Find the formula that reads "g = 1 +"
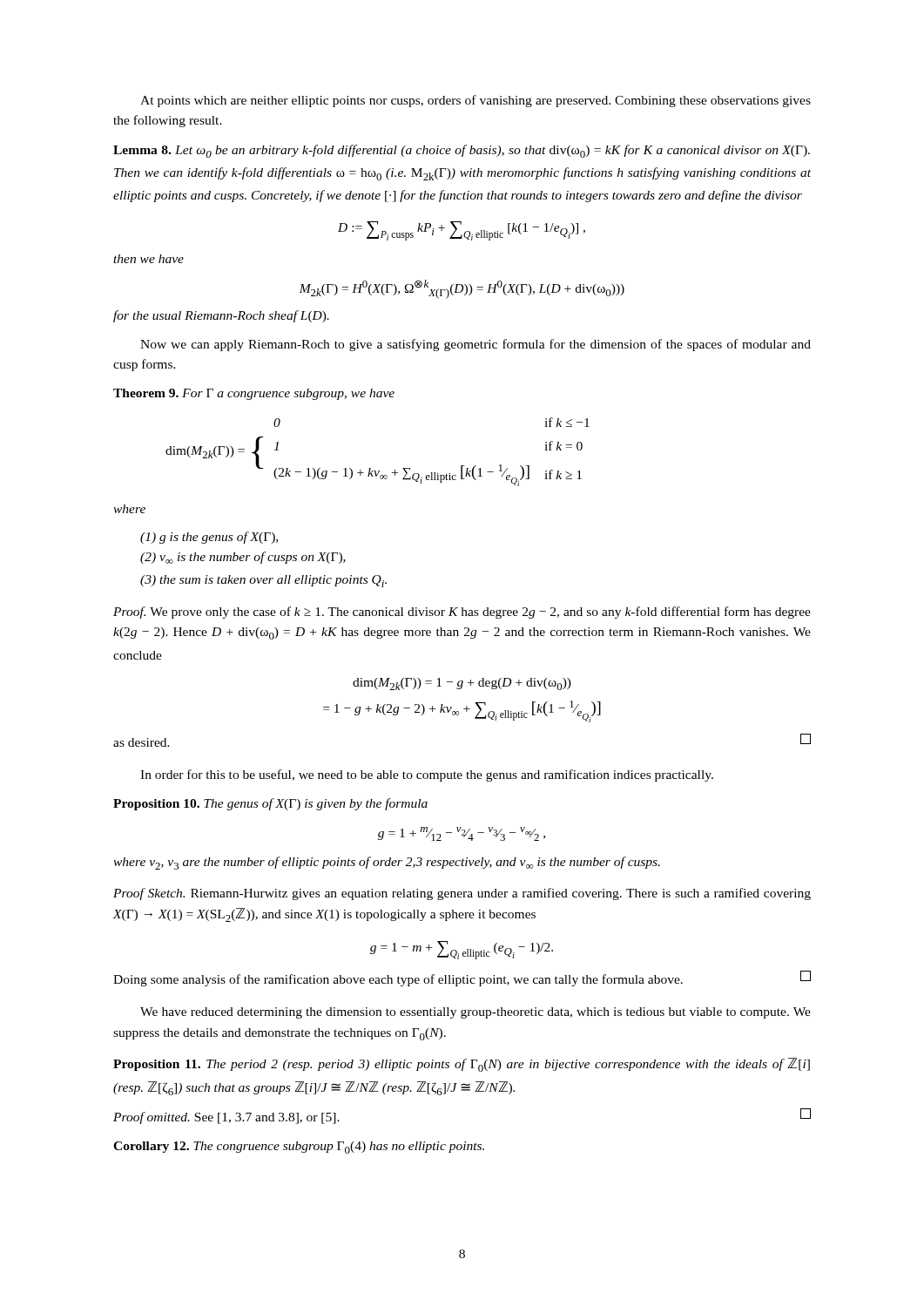The image size is (924, 1307). [x=462, y=833]
